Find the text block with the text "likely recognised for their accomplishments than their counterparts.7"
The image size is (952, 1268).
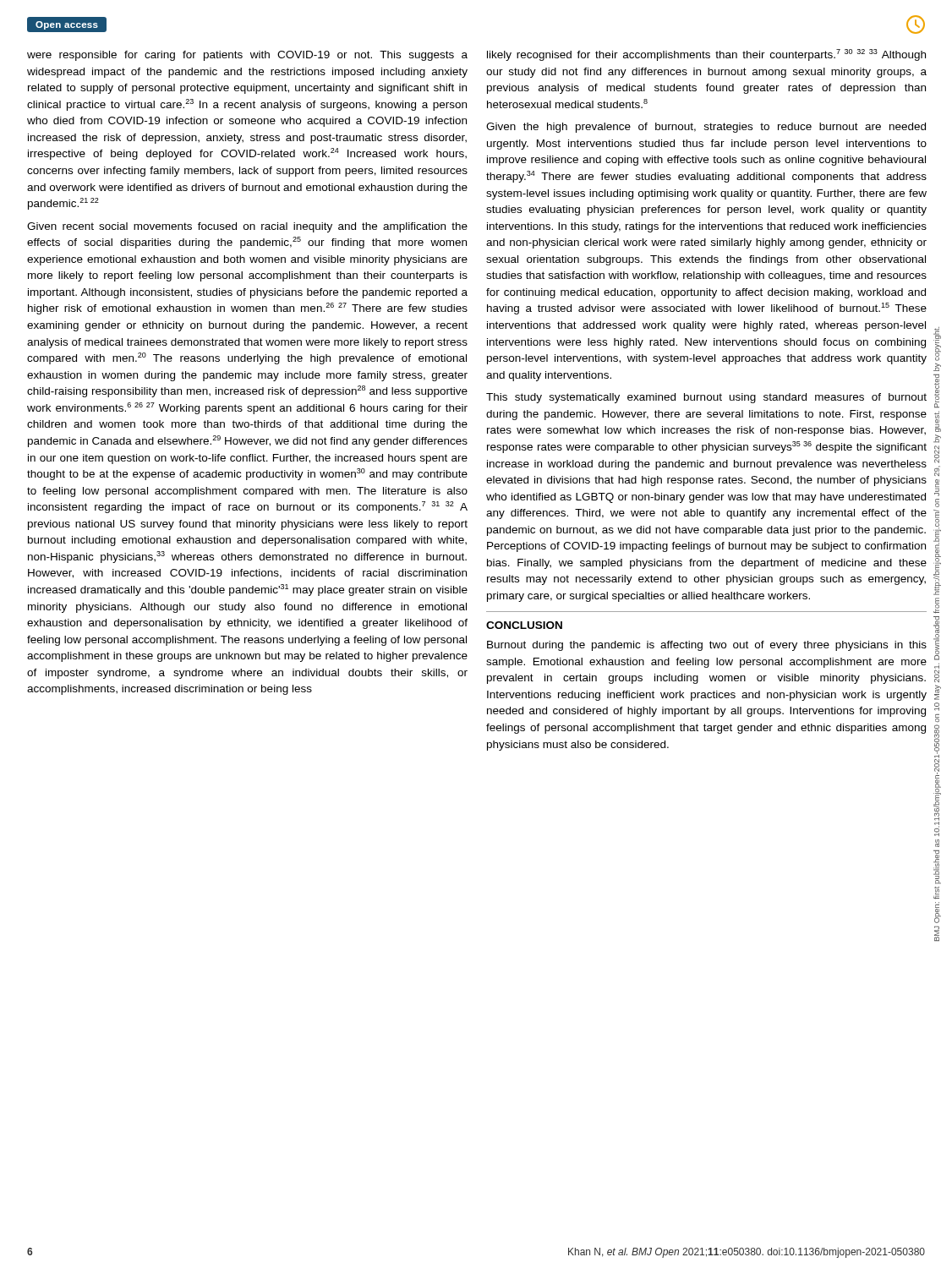point(706,80)
